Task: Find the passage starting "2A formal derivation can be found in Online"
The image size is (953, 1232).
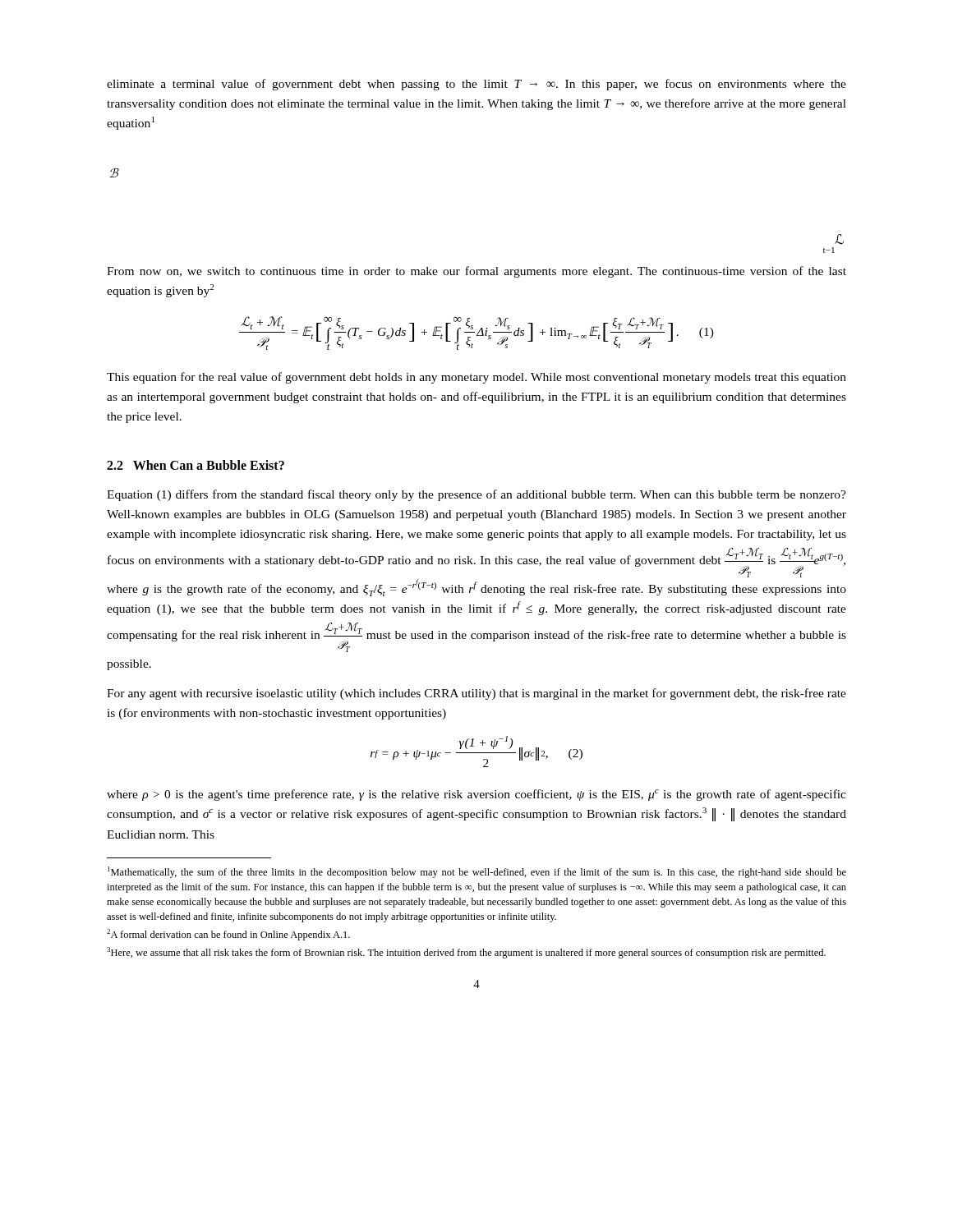Action: click(229, 934)
